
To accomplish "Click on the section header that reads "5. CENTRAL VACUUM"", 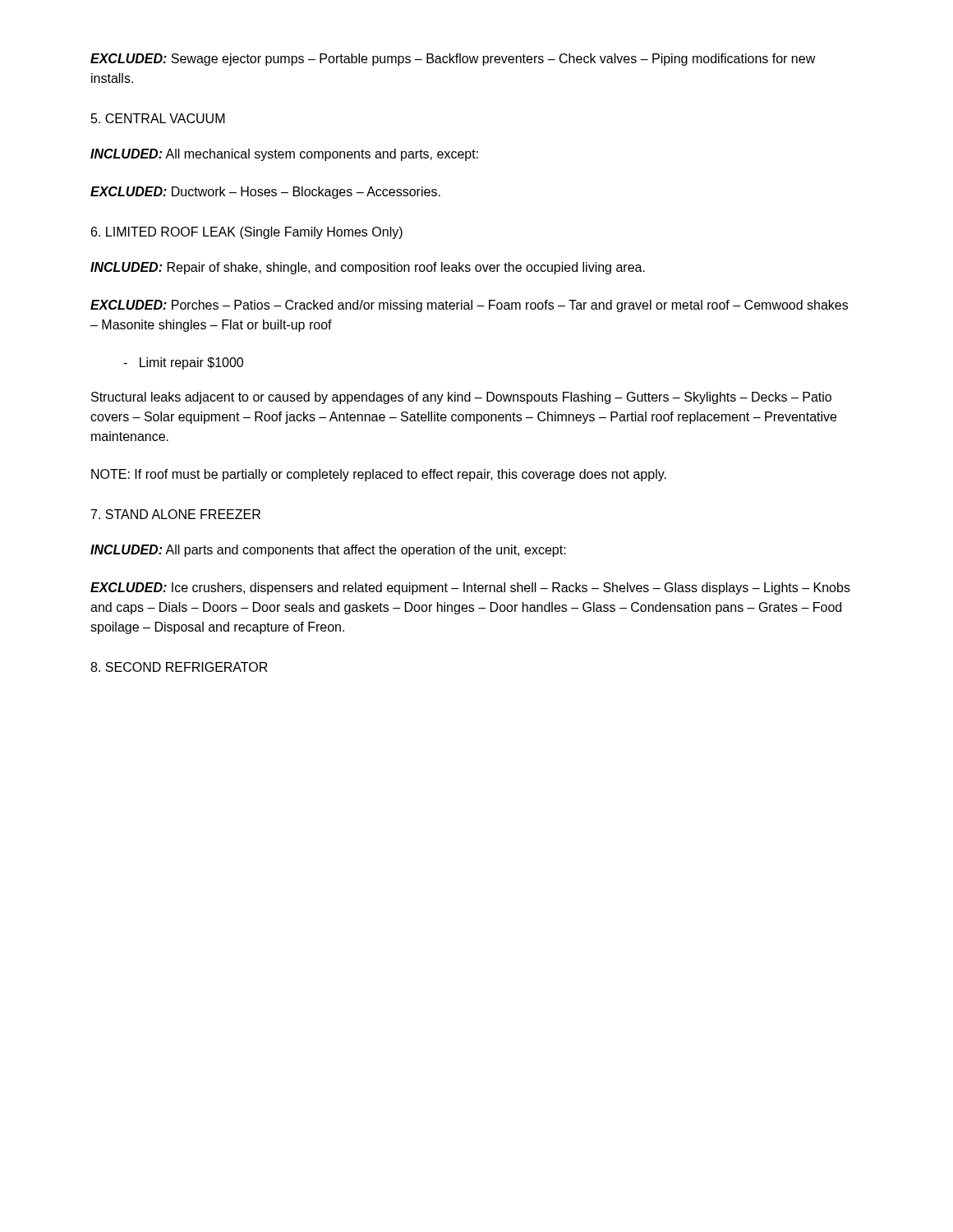I will coord(158,119).
